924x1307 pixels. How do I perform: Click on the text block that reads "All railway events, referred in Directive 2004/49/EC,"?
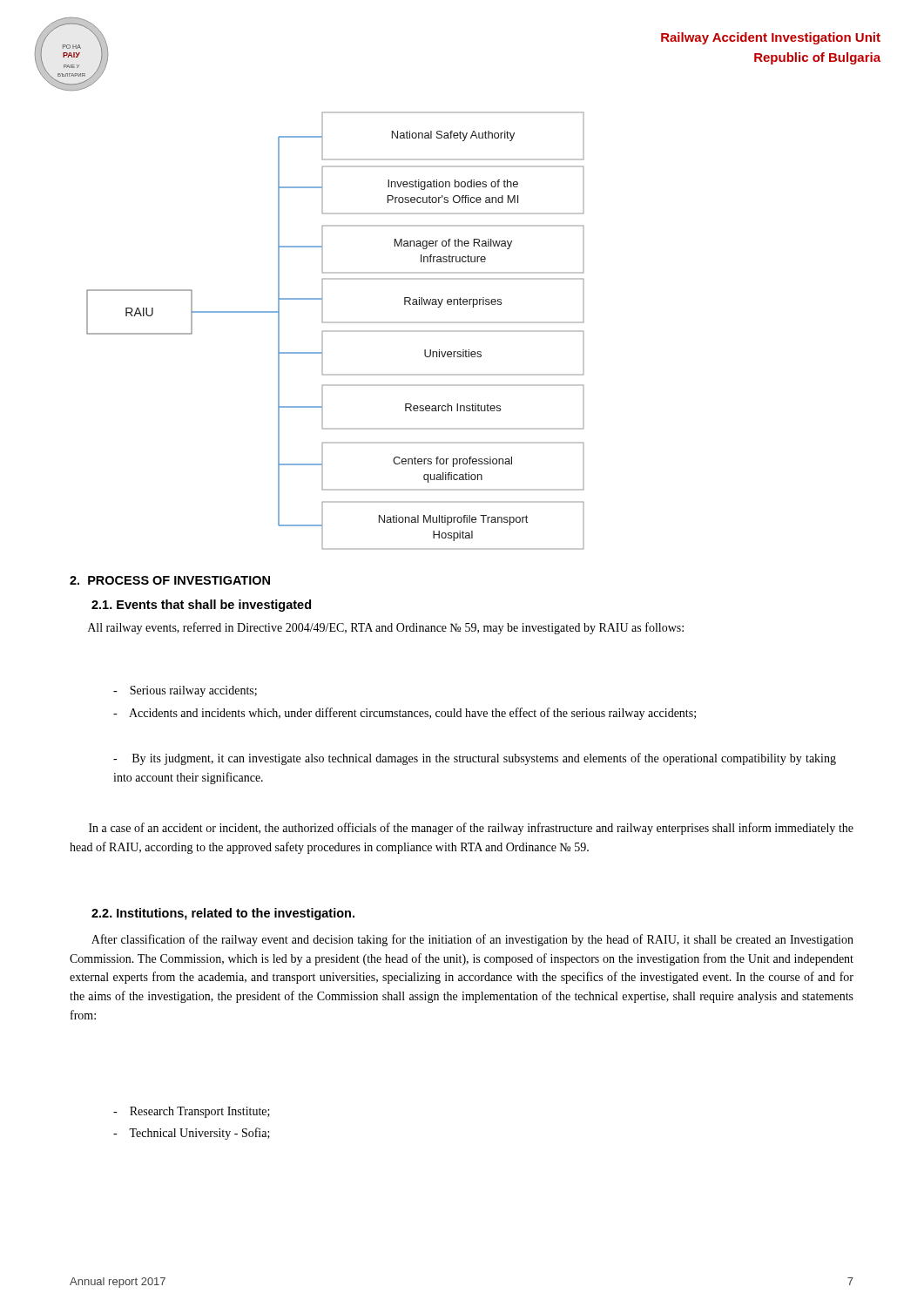pos(377,628)
